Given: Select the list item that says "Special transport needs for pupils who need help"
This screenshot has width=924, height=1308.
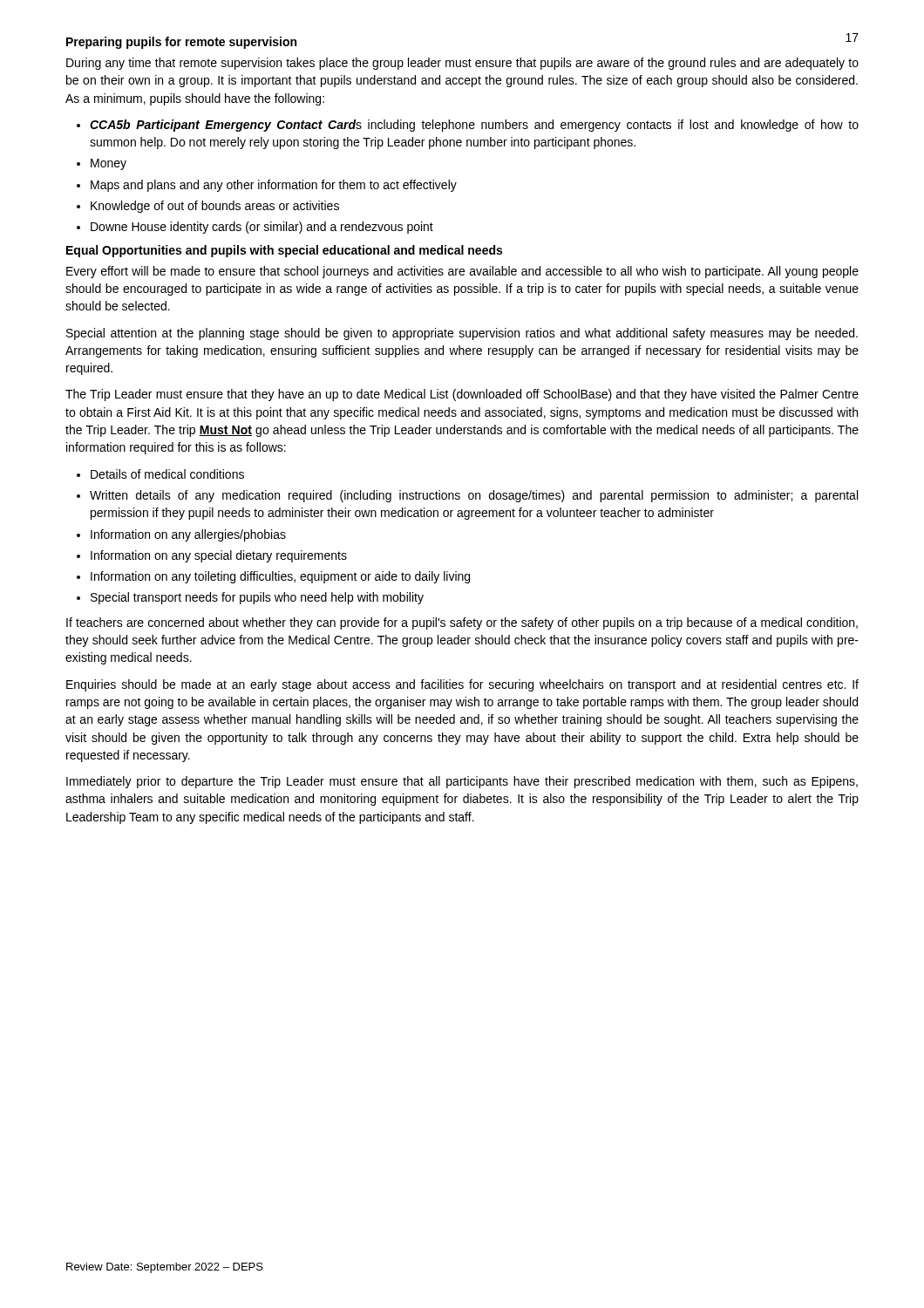Looking at the screenshot, I should coord(250,598).
